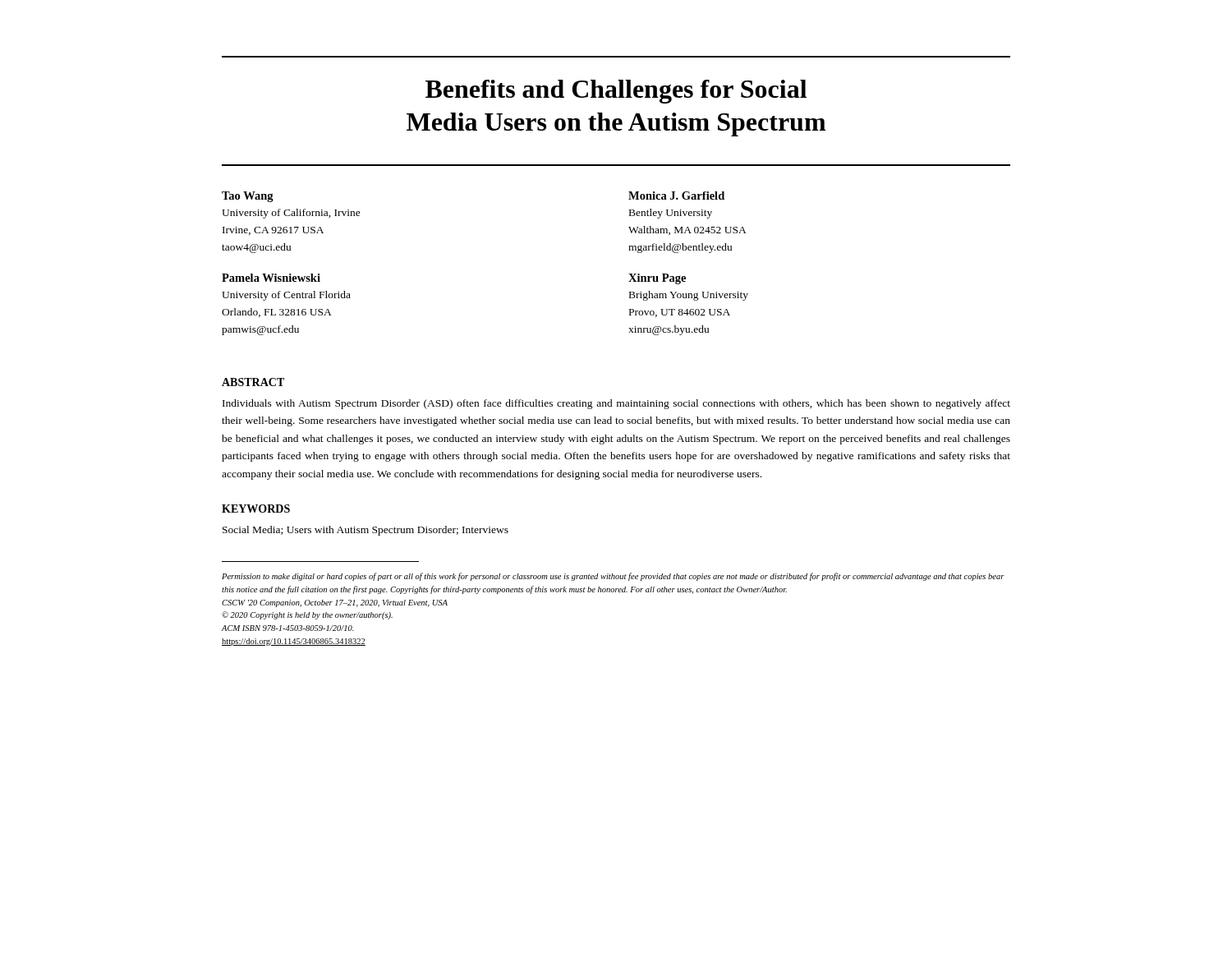Select the text block with the text "Pamela Wisniewski University of Central"
The width and height of the screenshot is (1232, 953).
[271, 278]
